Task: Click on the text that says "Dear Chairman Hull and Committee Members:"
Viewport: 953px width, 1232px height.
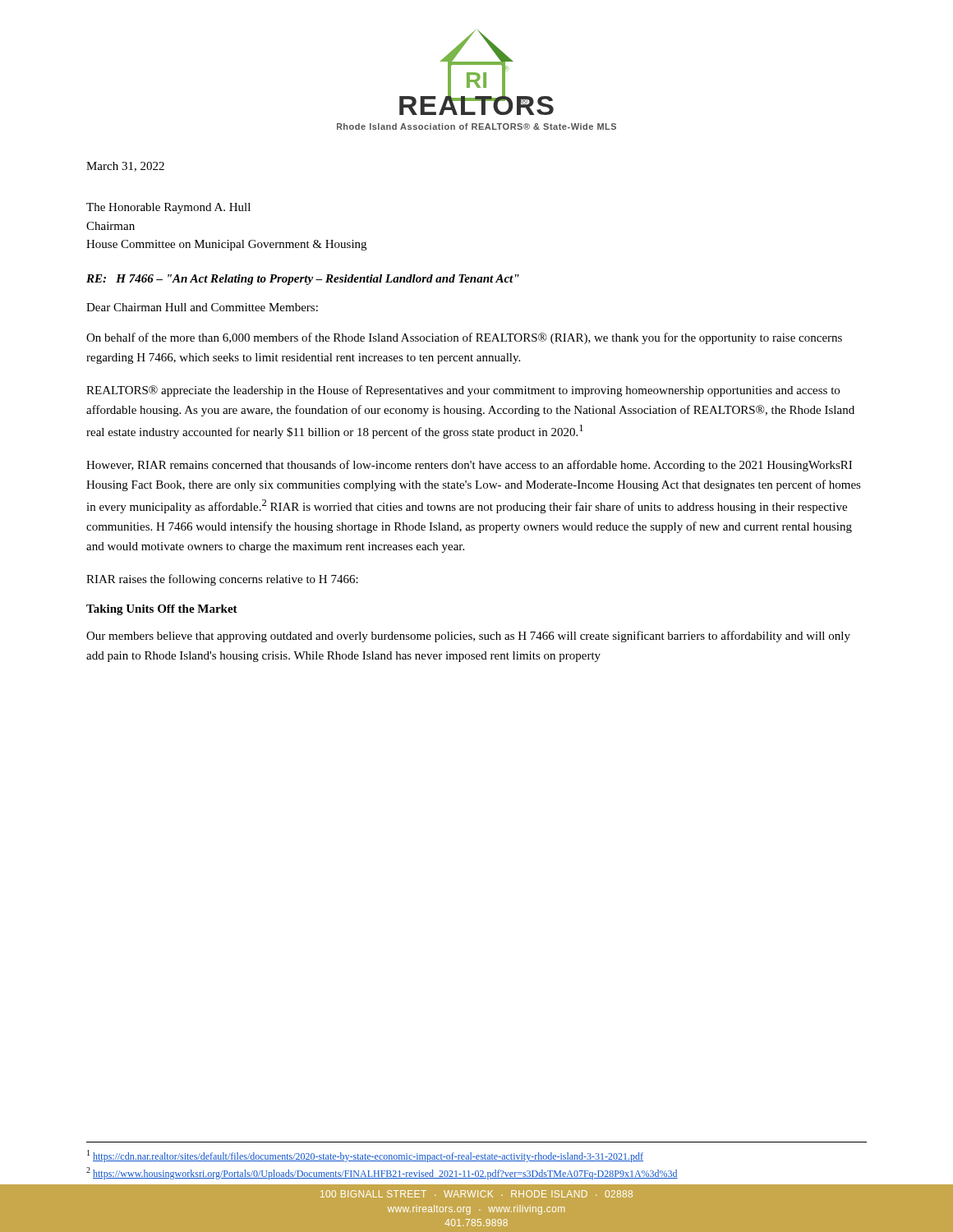Action: pyautogui.click(x=202, y=307)
